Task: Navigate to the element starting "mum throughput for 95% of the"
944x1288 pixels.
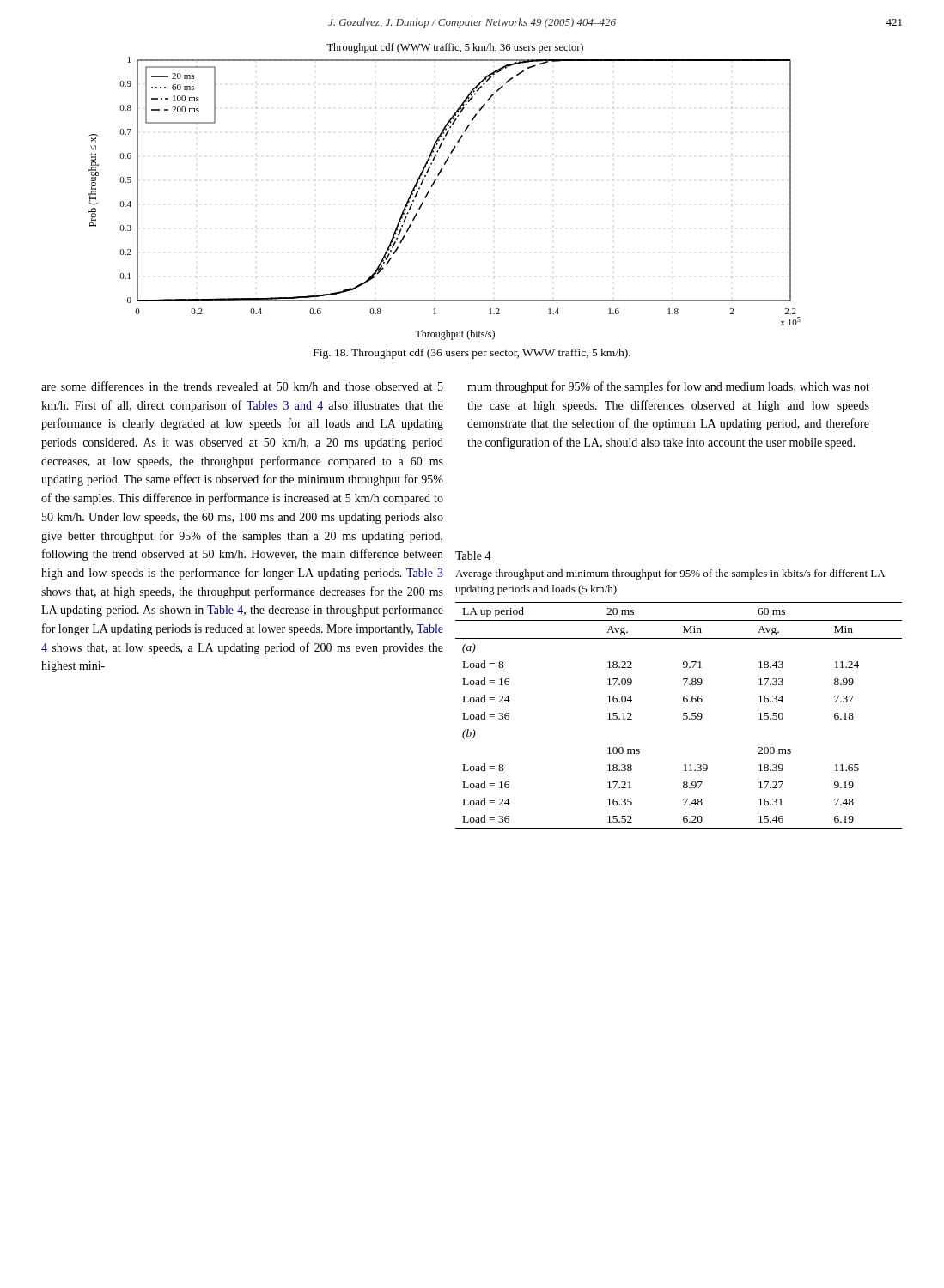Action: 668,415
